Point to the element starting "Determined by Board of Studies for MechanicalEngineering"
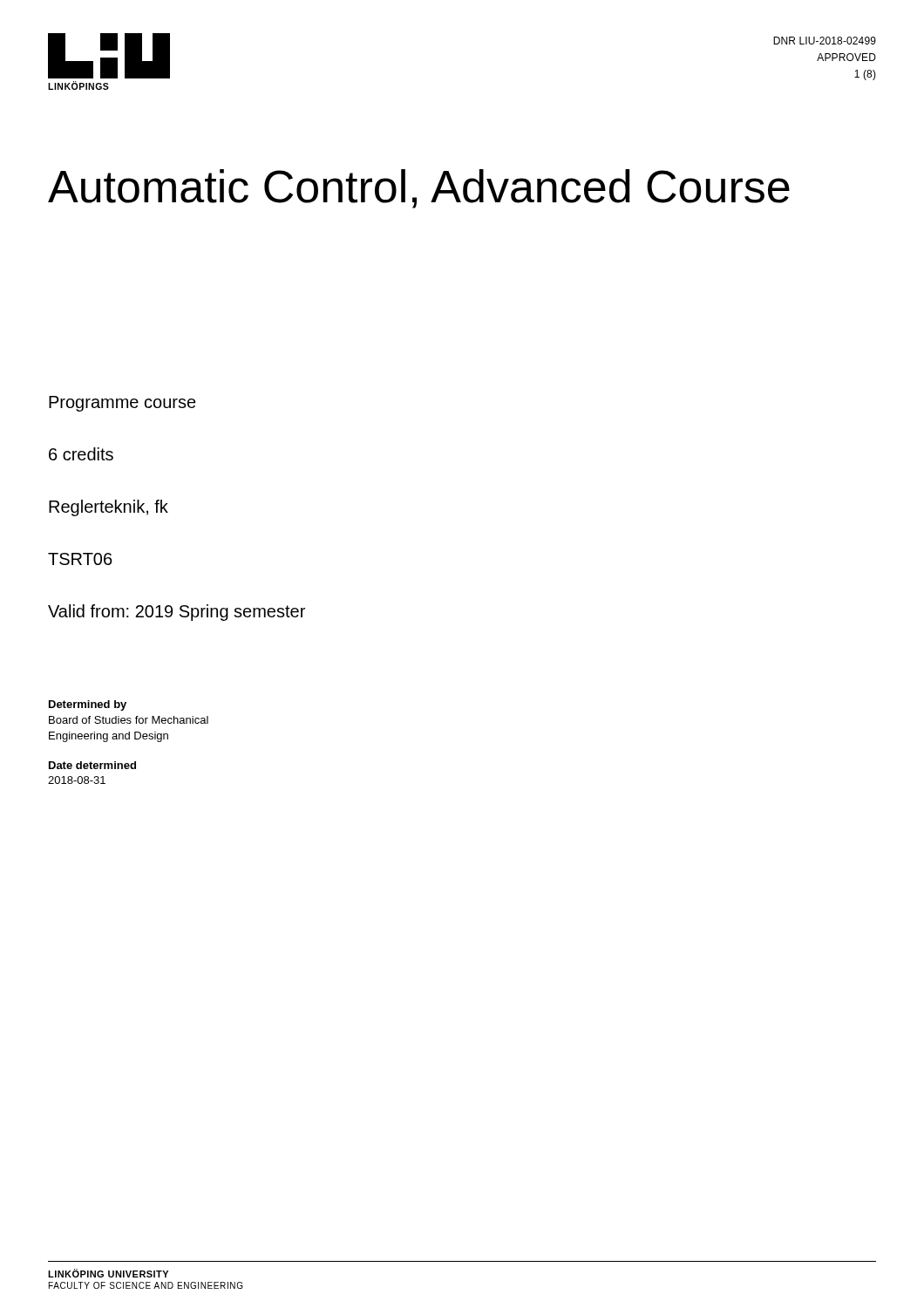Viewport: 924px width, 1308px height. [x=128, y=721]
